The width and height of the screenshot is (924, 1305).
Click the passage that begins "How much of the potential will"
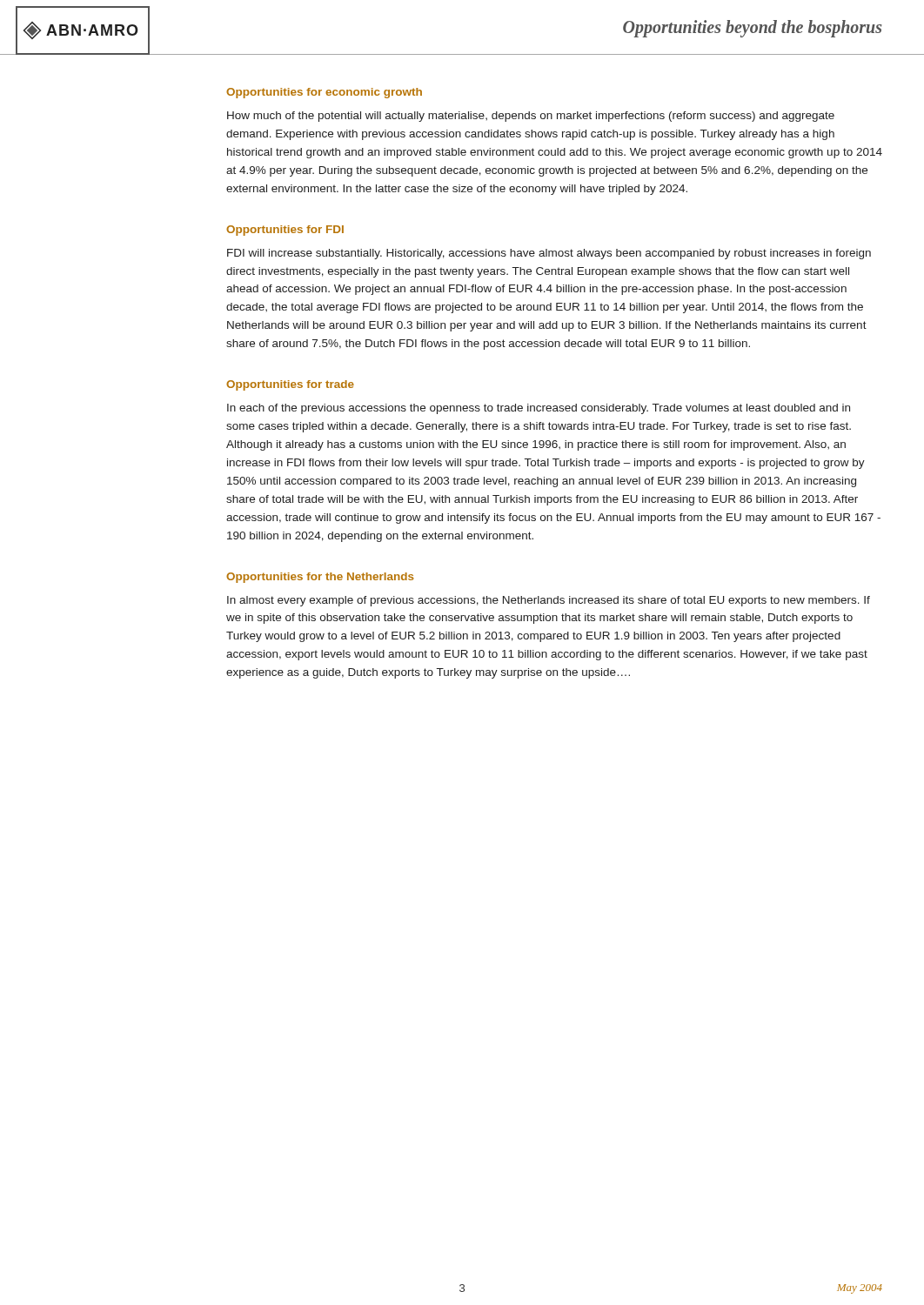click(554, 152)
